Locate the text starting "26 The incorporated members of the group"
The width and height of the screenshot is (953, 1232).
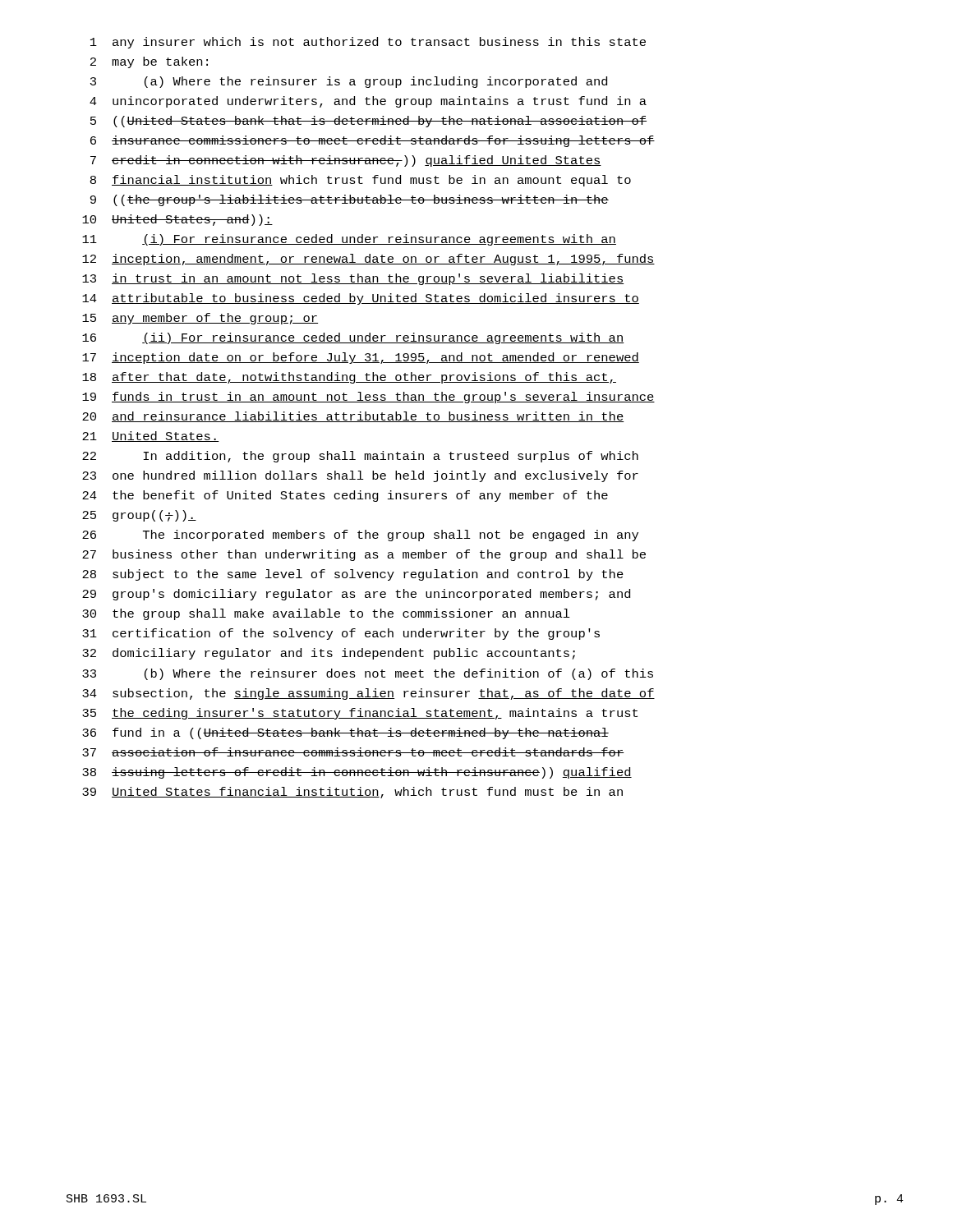pos(485,536)
